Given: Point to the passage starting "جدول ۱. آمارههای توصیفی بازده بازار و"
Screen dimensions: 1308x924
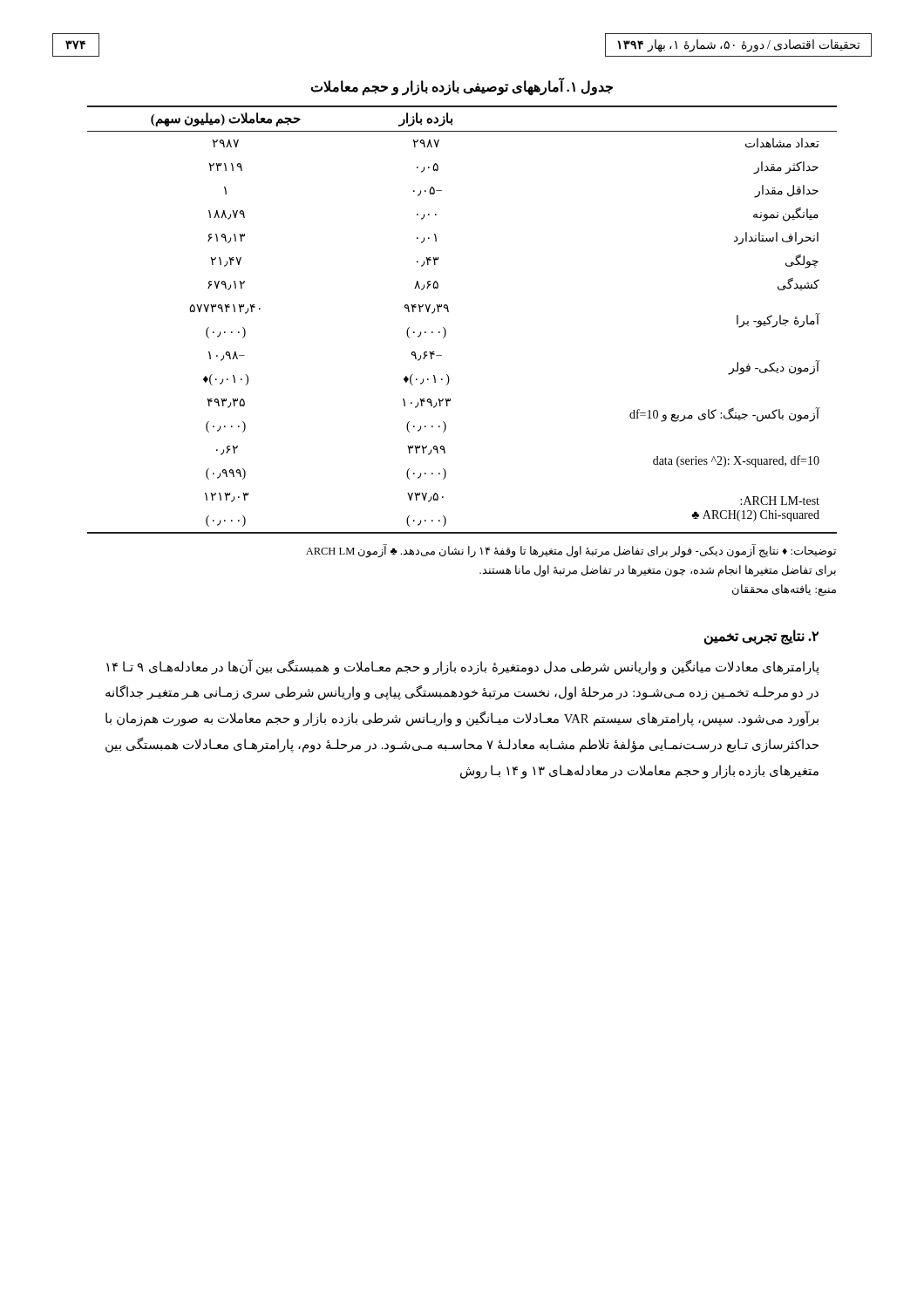Looking at the screenshot, I should [462, 87].
